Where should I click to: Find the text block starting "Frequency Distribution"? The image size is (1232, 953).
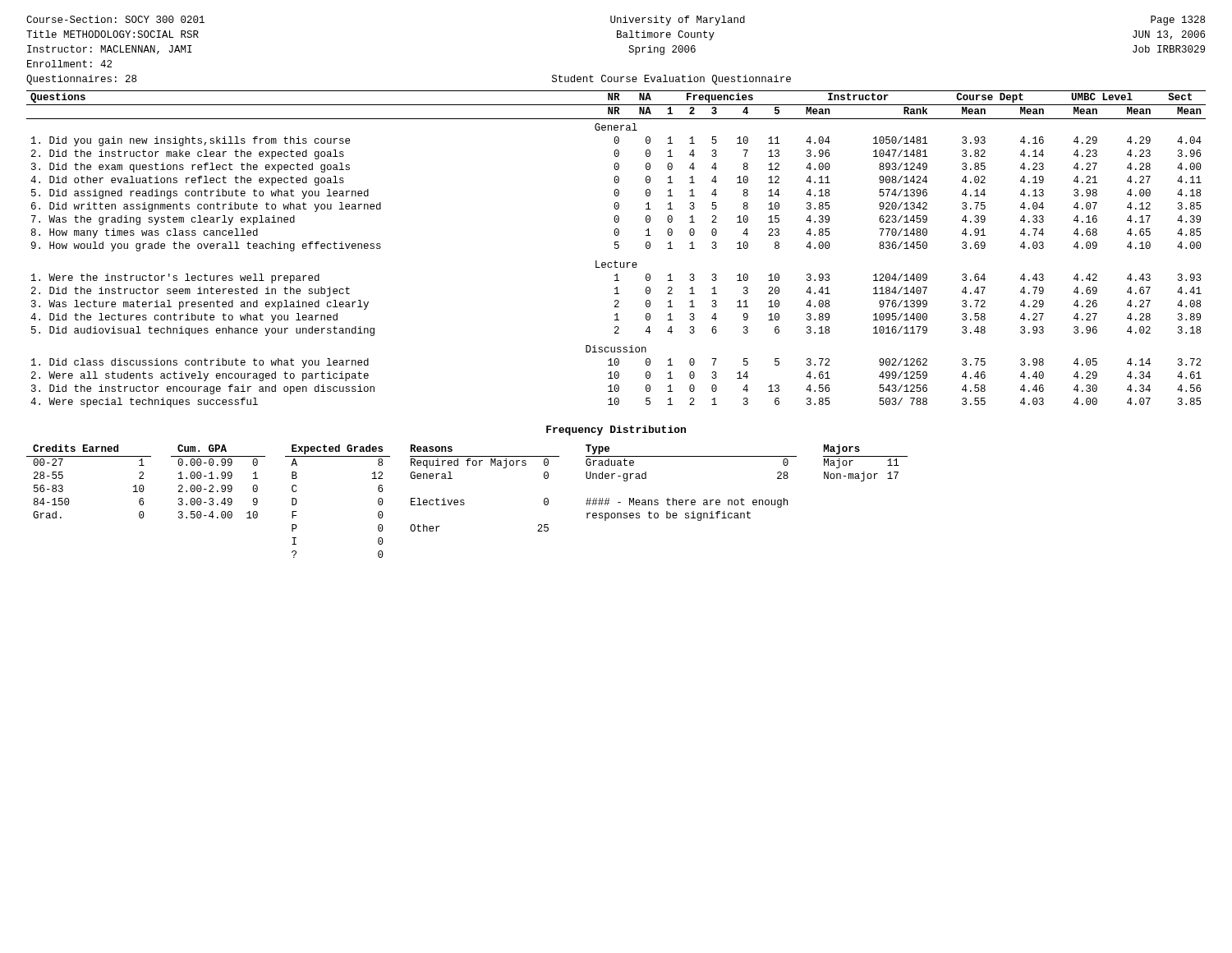click(x=616, y=430)
